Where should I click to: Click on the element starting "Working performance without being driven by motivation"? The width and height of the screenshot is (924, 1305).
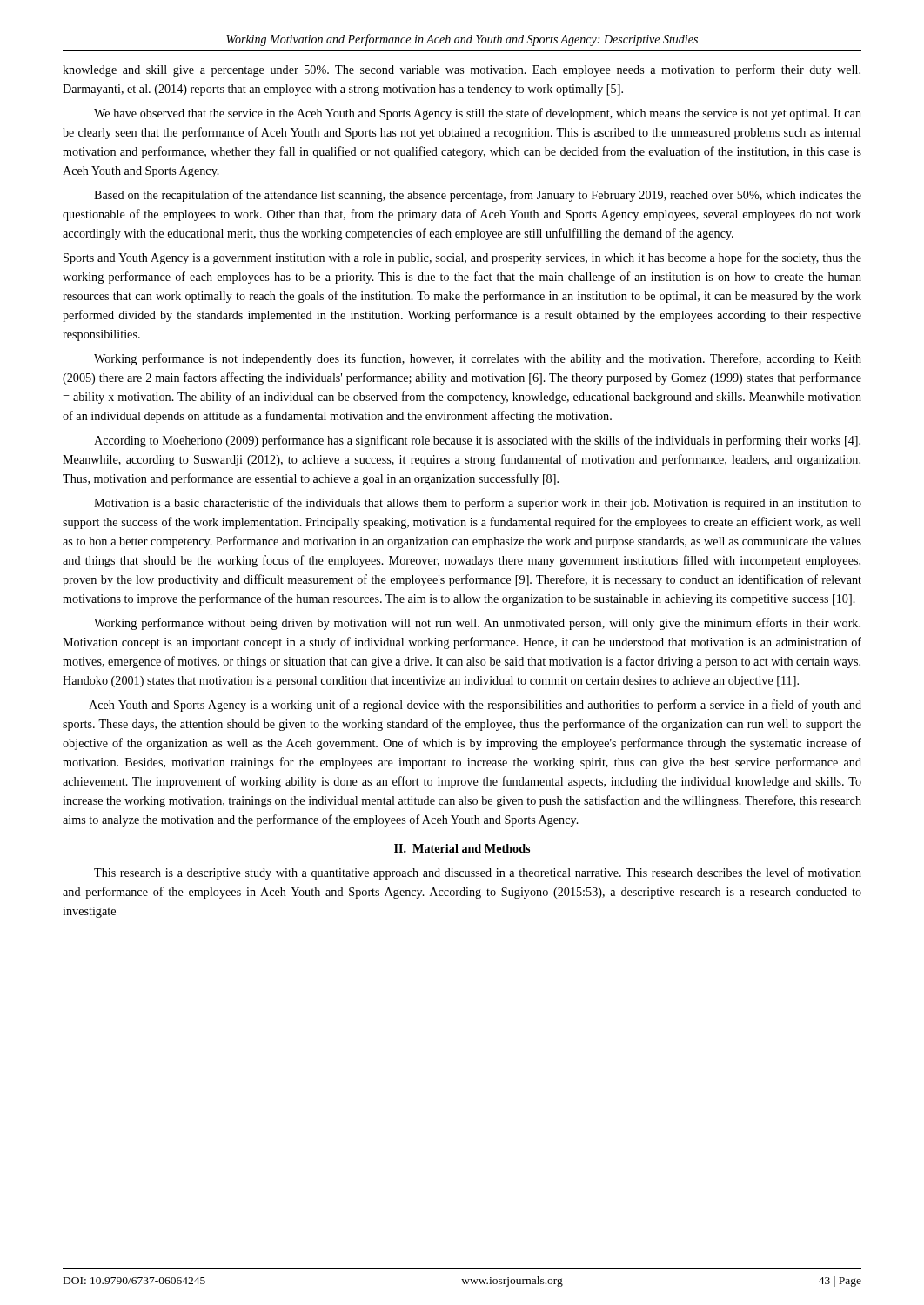462,652
